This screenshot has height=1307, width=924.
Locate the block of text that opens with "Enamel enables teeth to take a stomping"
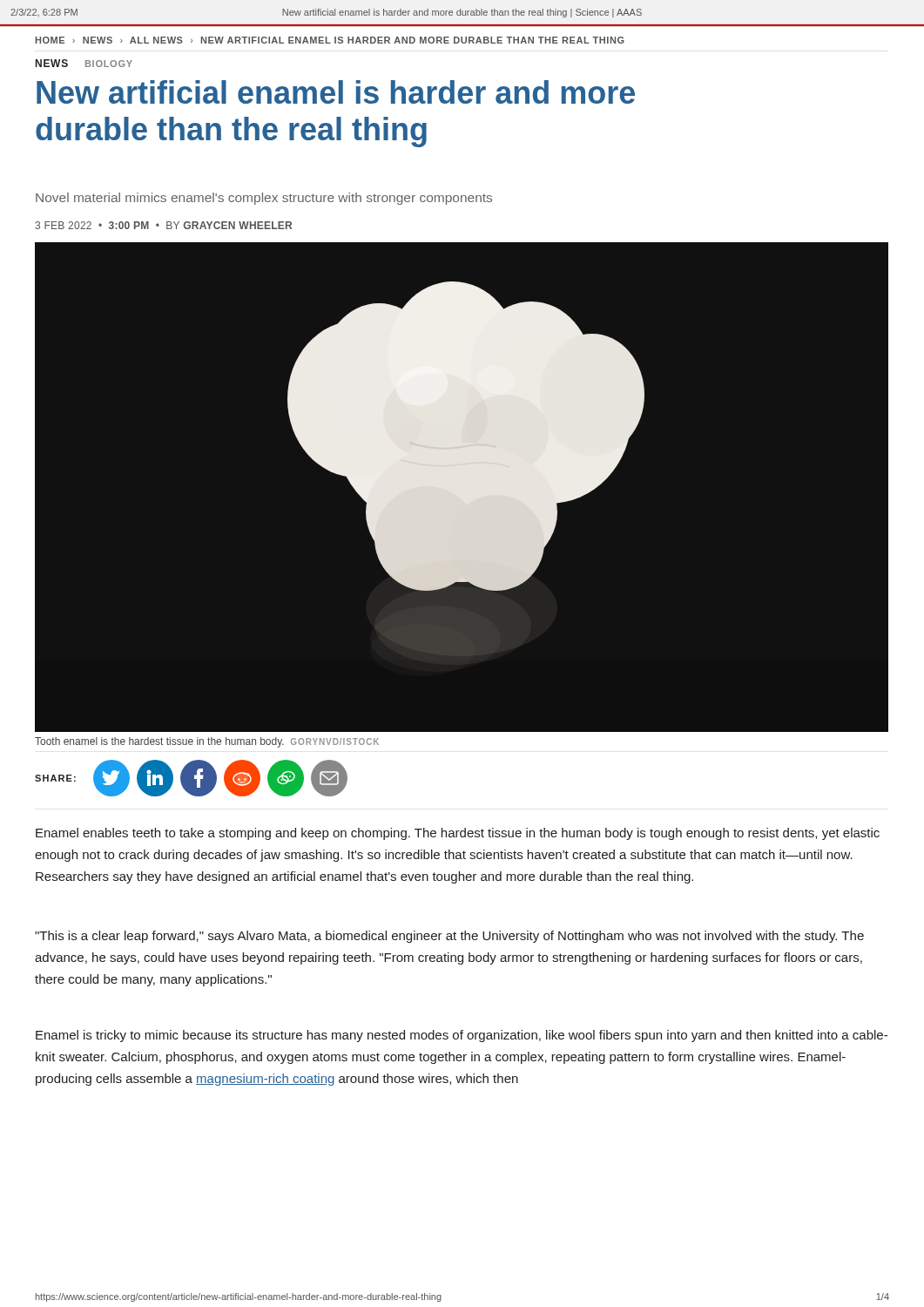tap(457, 854)
